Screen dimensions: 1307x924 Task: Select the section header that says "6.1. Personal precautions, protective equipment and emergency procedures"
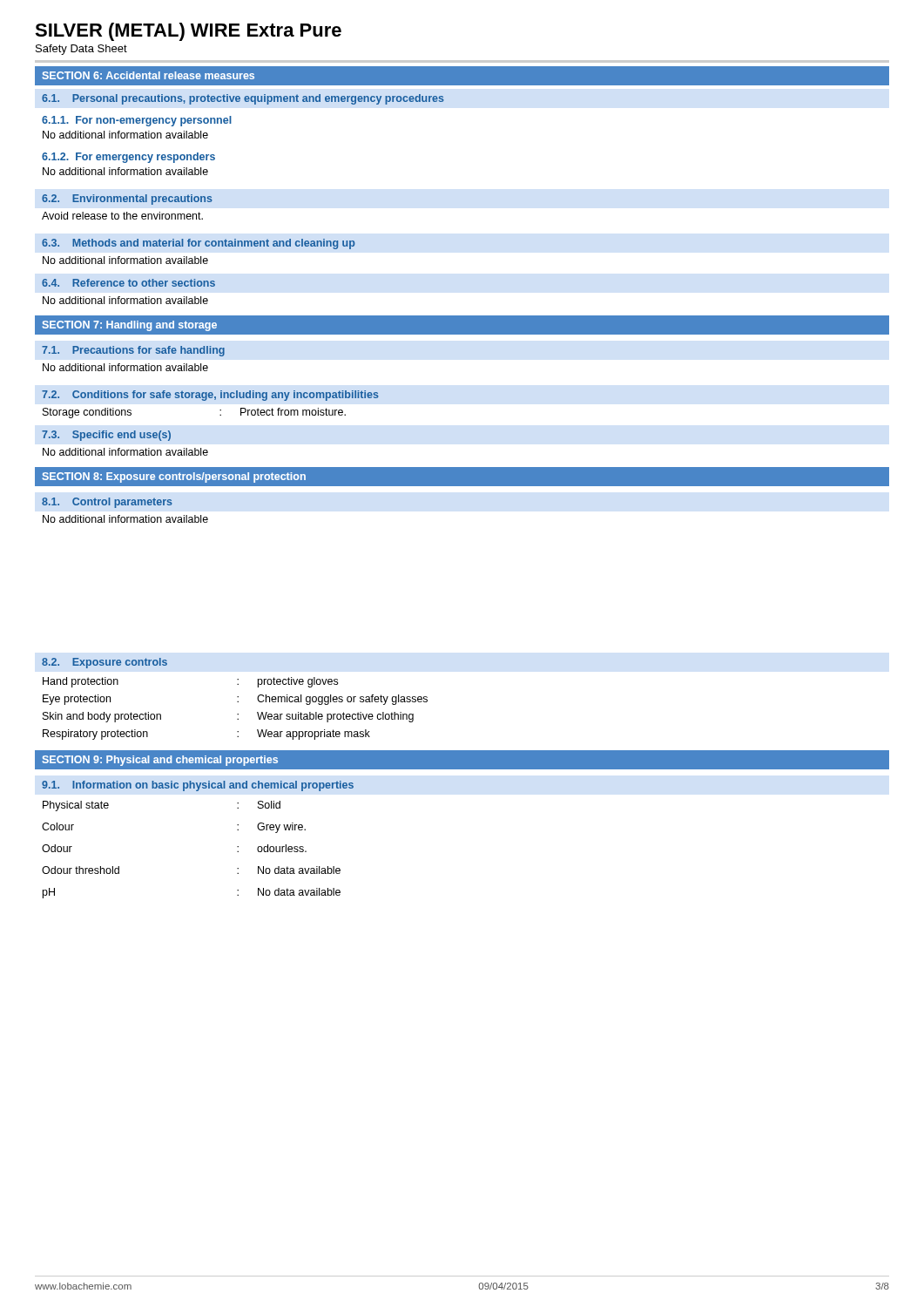(243, 98)
